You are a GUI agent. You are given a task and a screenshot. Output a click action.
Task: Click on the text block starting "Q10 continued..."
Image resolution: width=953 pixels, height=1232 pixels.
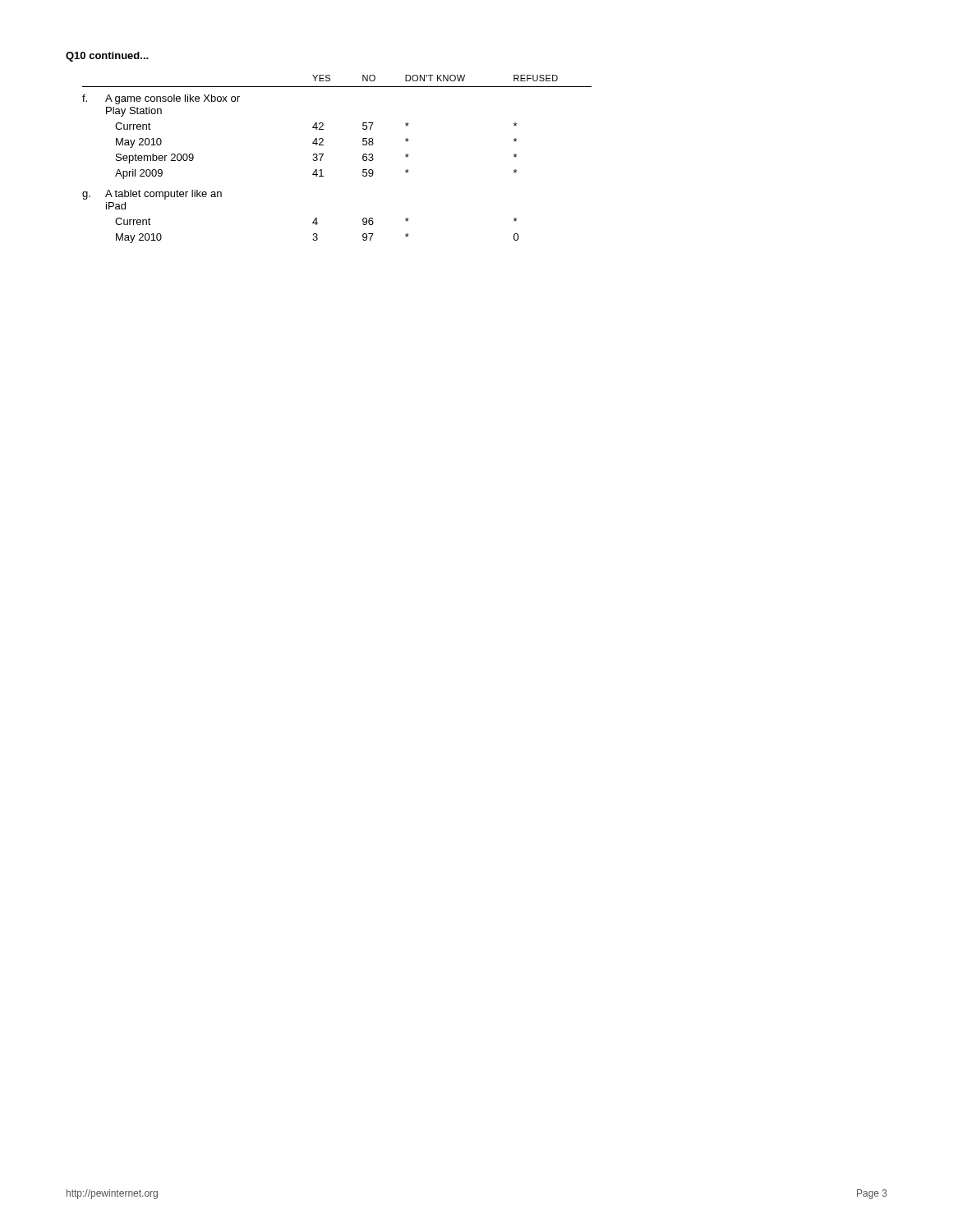pos(107,55)
